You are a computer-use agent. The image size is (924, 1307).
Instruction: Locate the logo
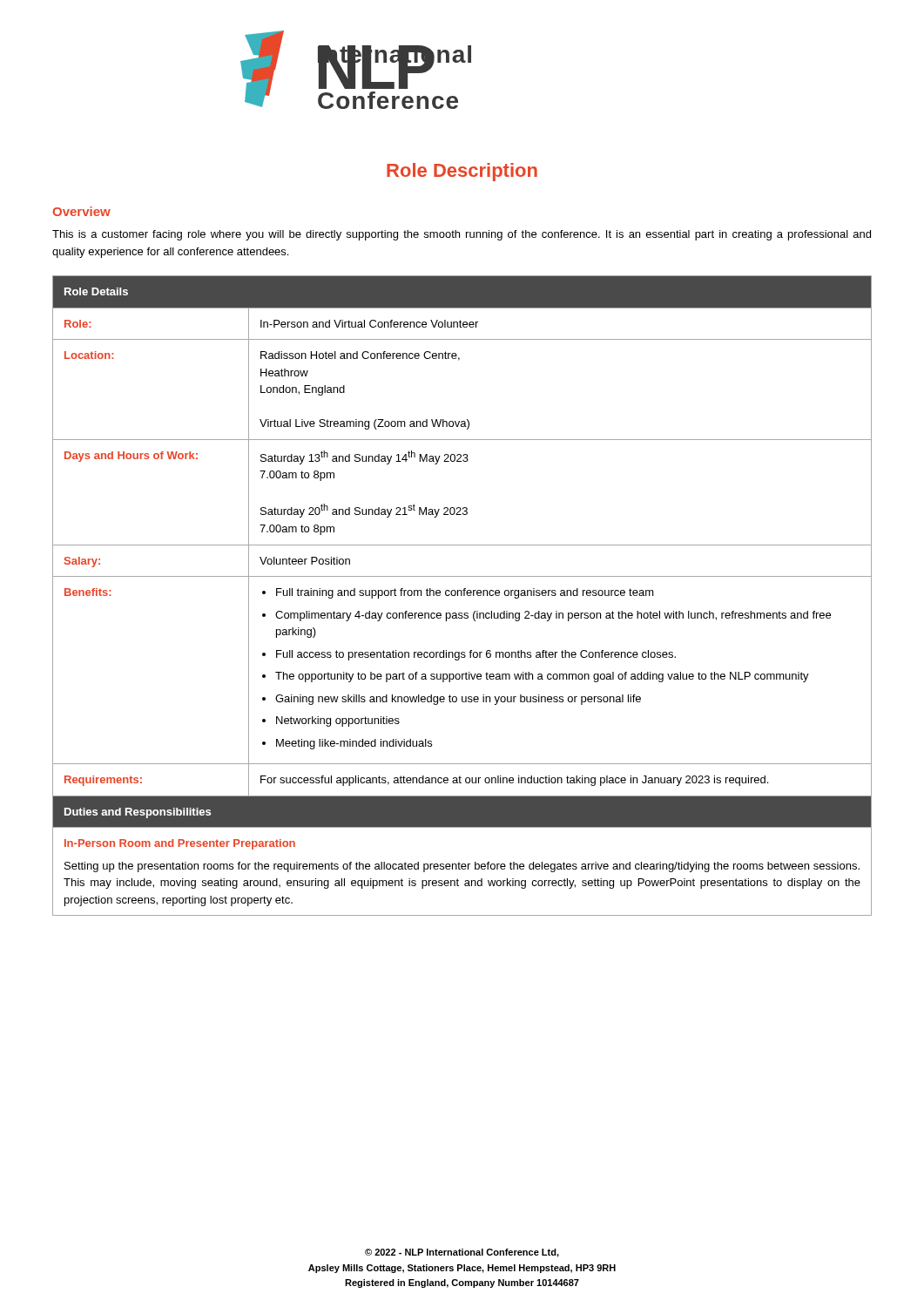[462, 67]
